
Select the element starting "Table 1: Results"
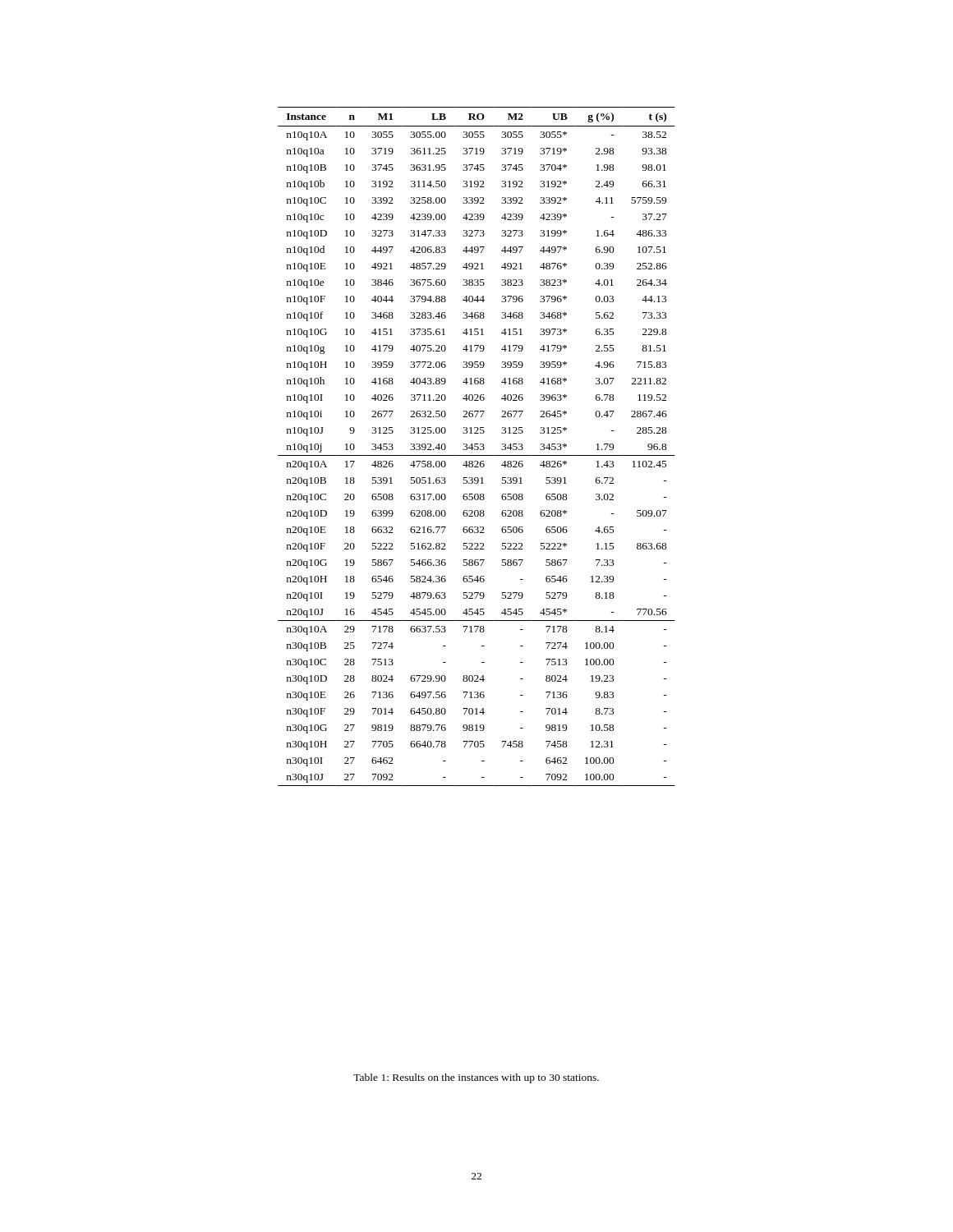pyautogui.click(x=476, y=1077)
